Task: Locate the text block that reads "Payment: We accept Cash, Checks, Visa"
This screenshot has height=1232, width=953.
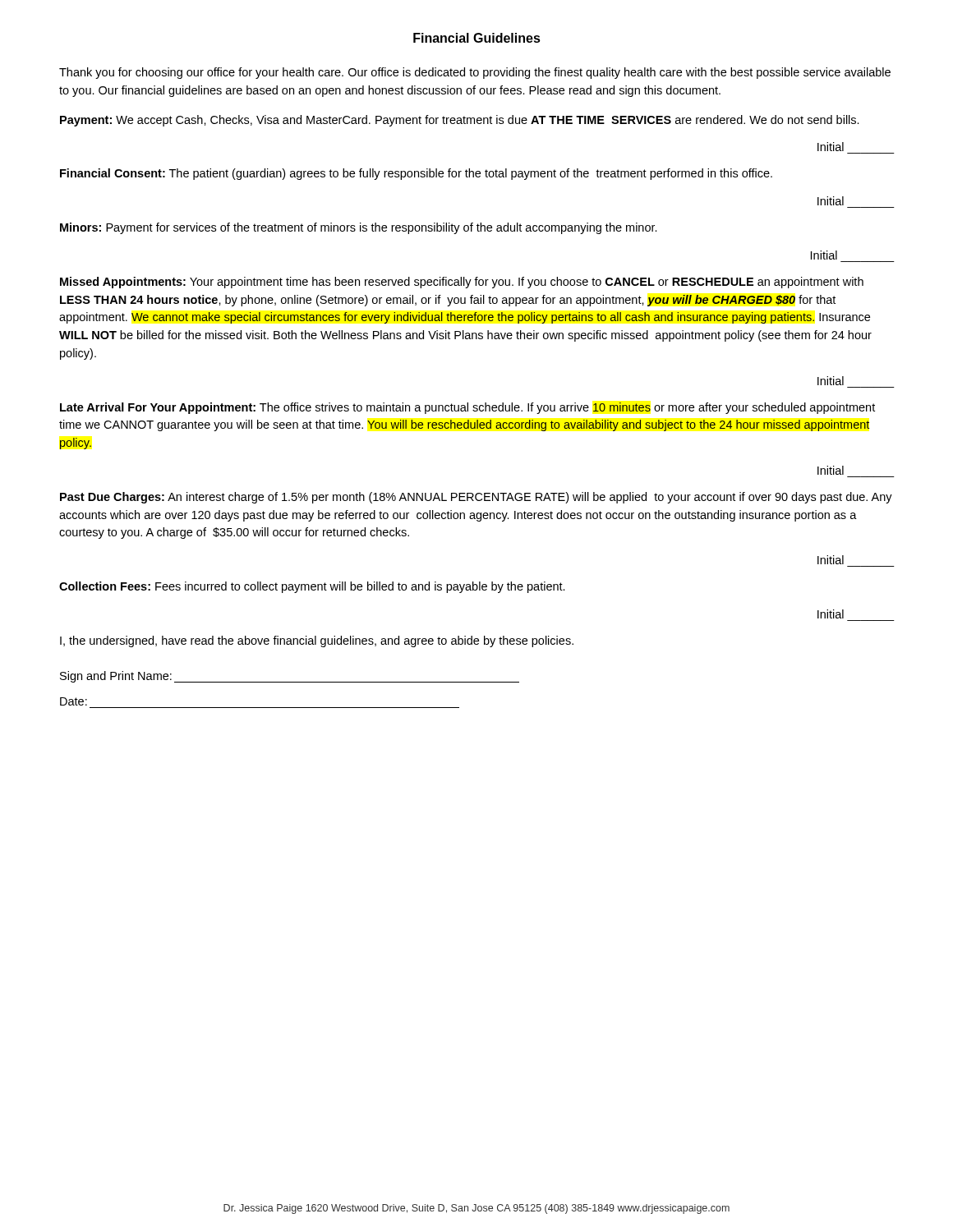Action: [x=460, y=120]
